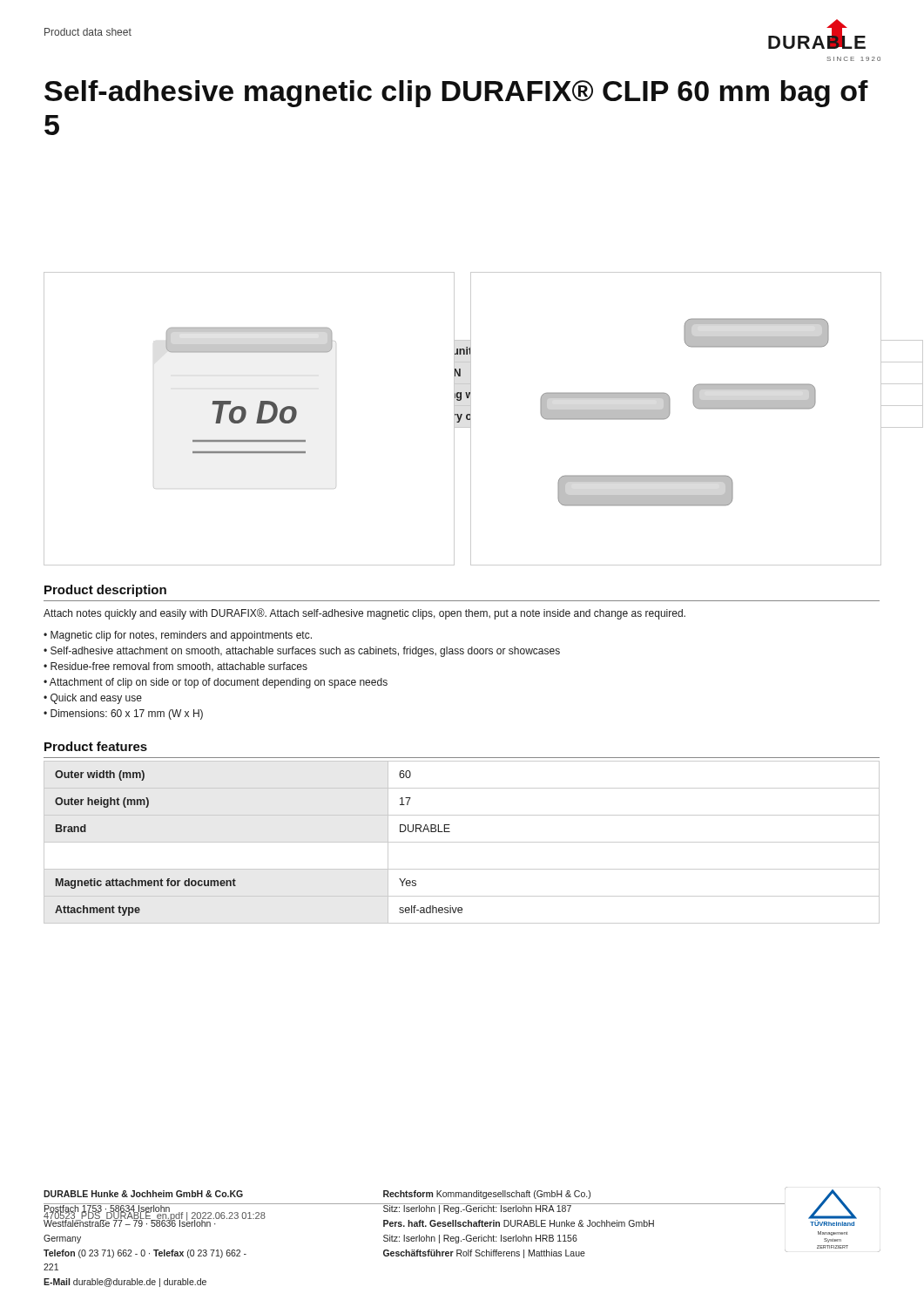Click on the photo
The width and height of the screenshot is (924, 1307).
click(x=249, y=419)
